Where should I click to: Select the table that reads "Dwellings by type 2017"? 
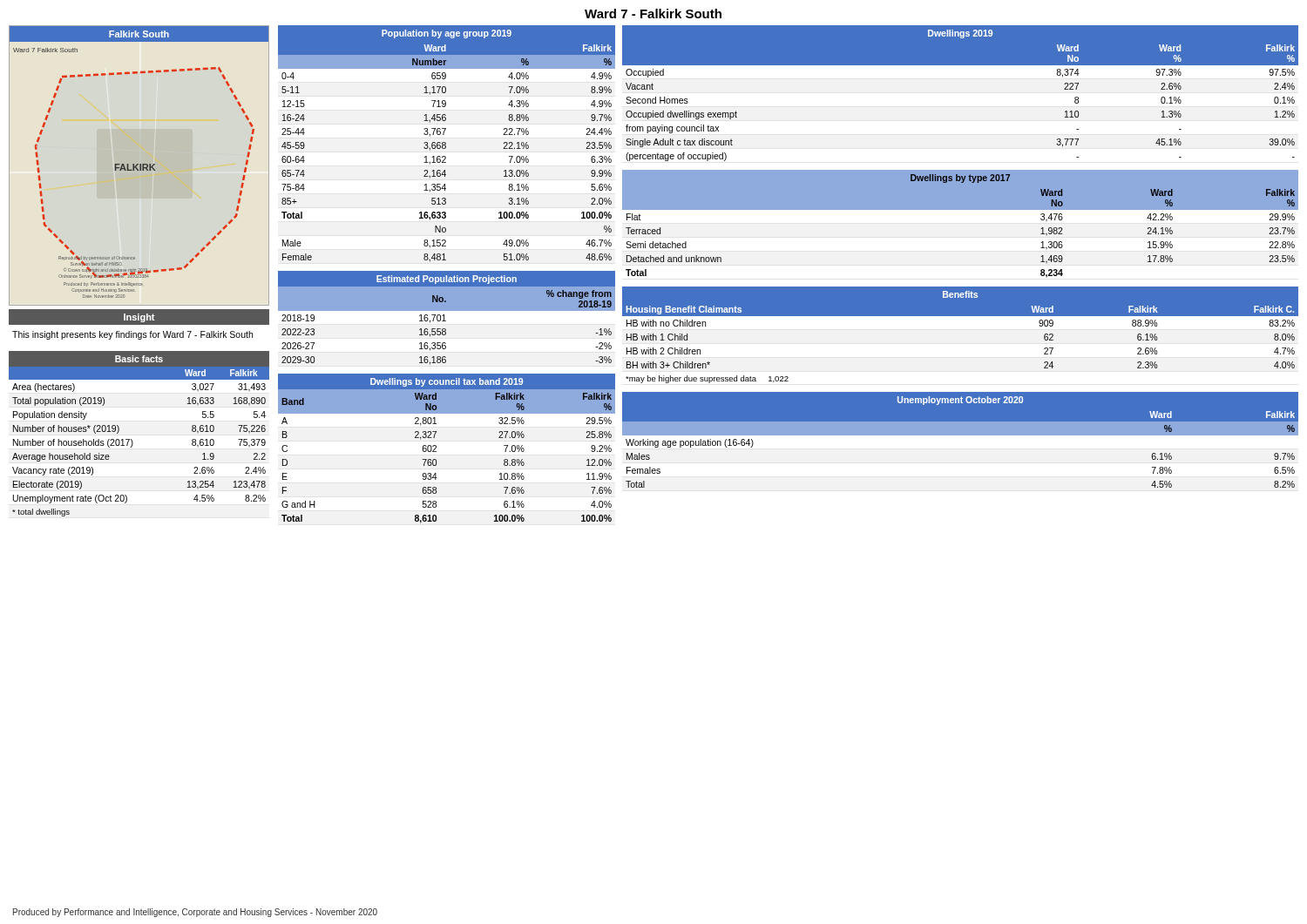[960, 225]
